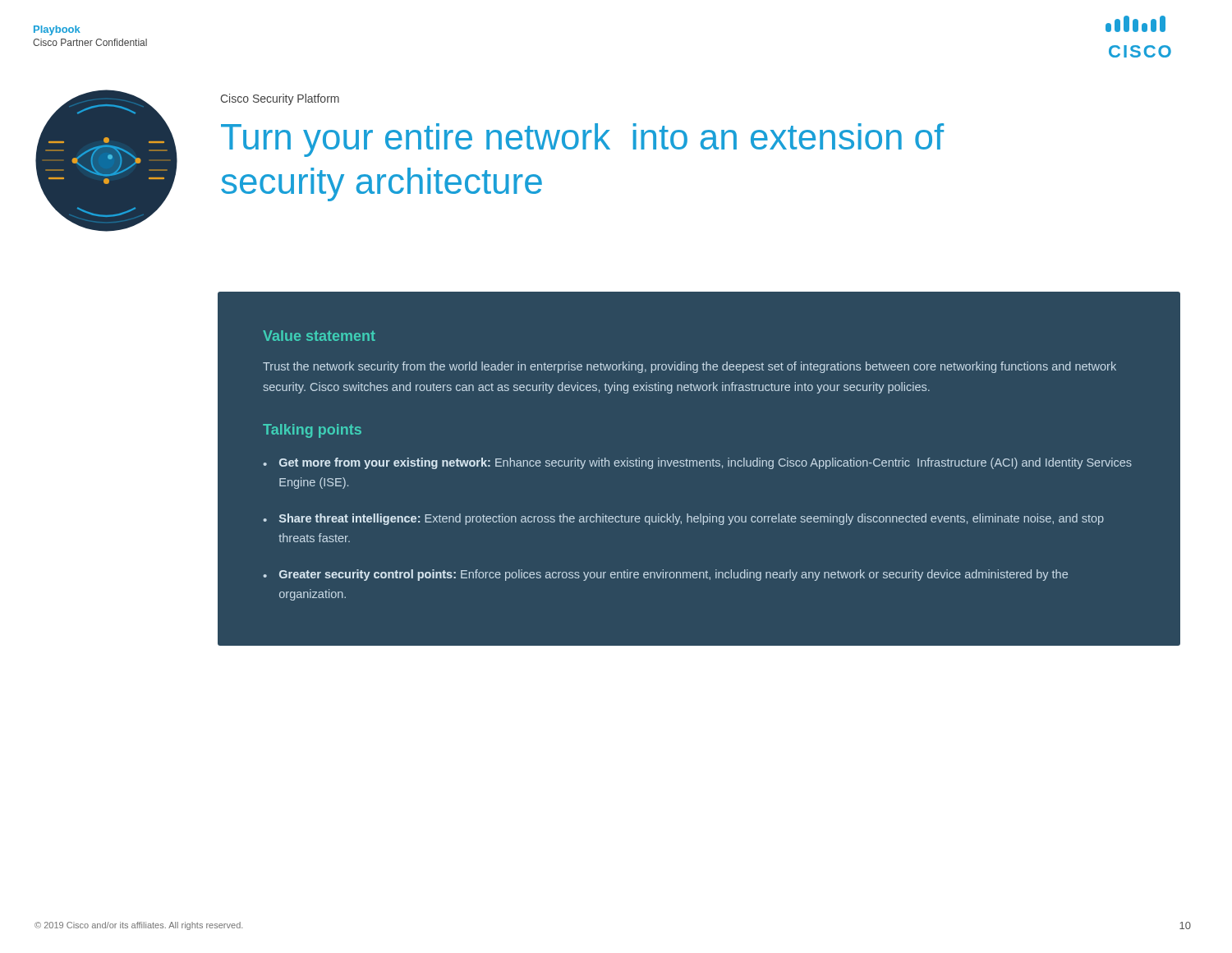Click where it says "Talking points"

[x=312, y=430]
